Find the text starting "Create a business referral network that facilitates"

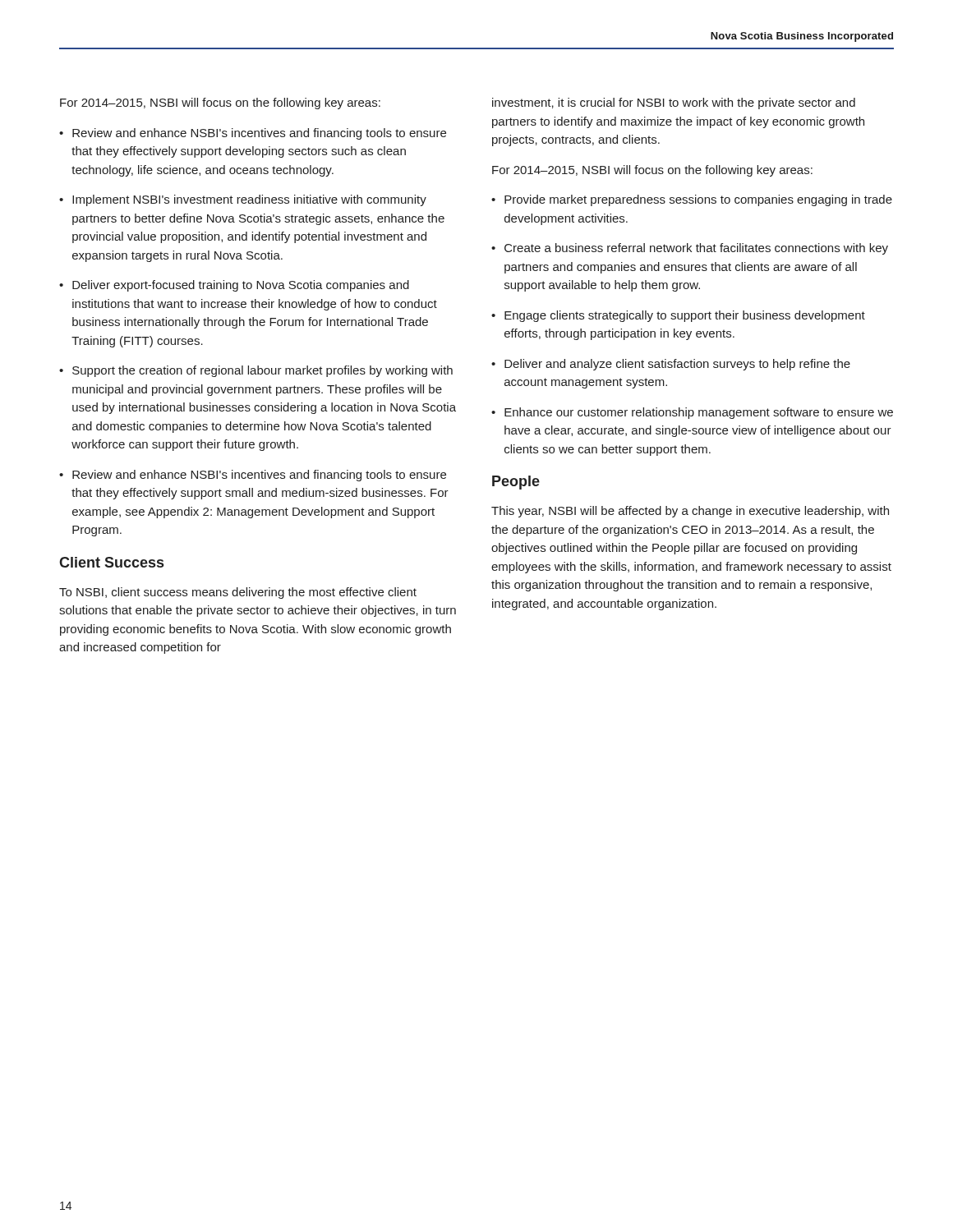tap(699, 267)
